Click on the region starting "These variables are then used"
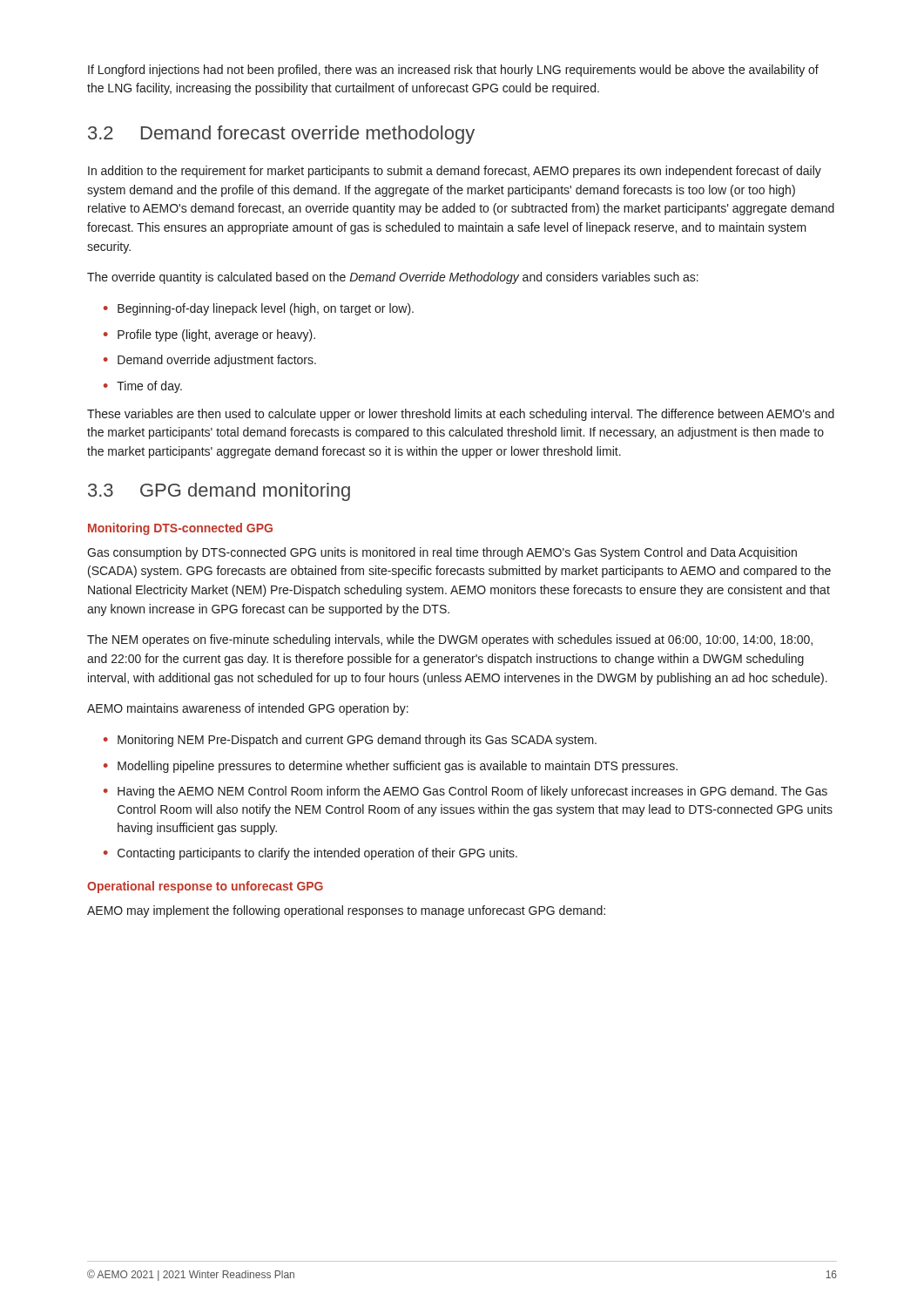Screen dimensions: 1307x924 (461, 432)
